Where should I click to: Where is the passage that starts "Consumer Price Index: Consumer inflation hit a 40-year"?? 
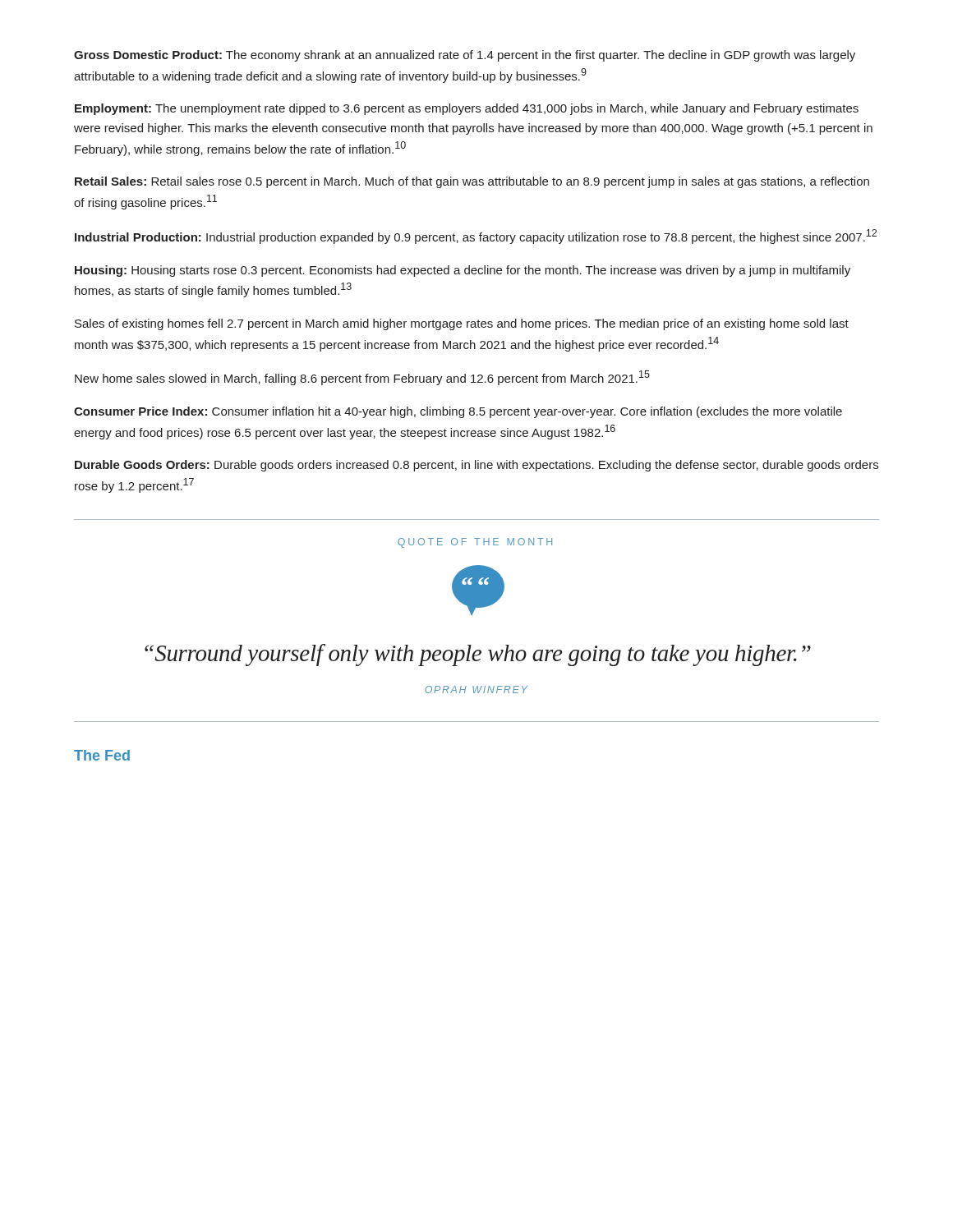point(458,422)
